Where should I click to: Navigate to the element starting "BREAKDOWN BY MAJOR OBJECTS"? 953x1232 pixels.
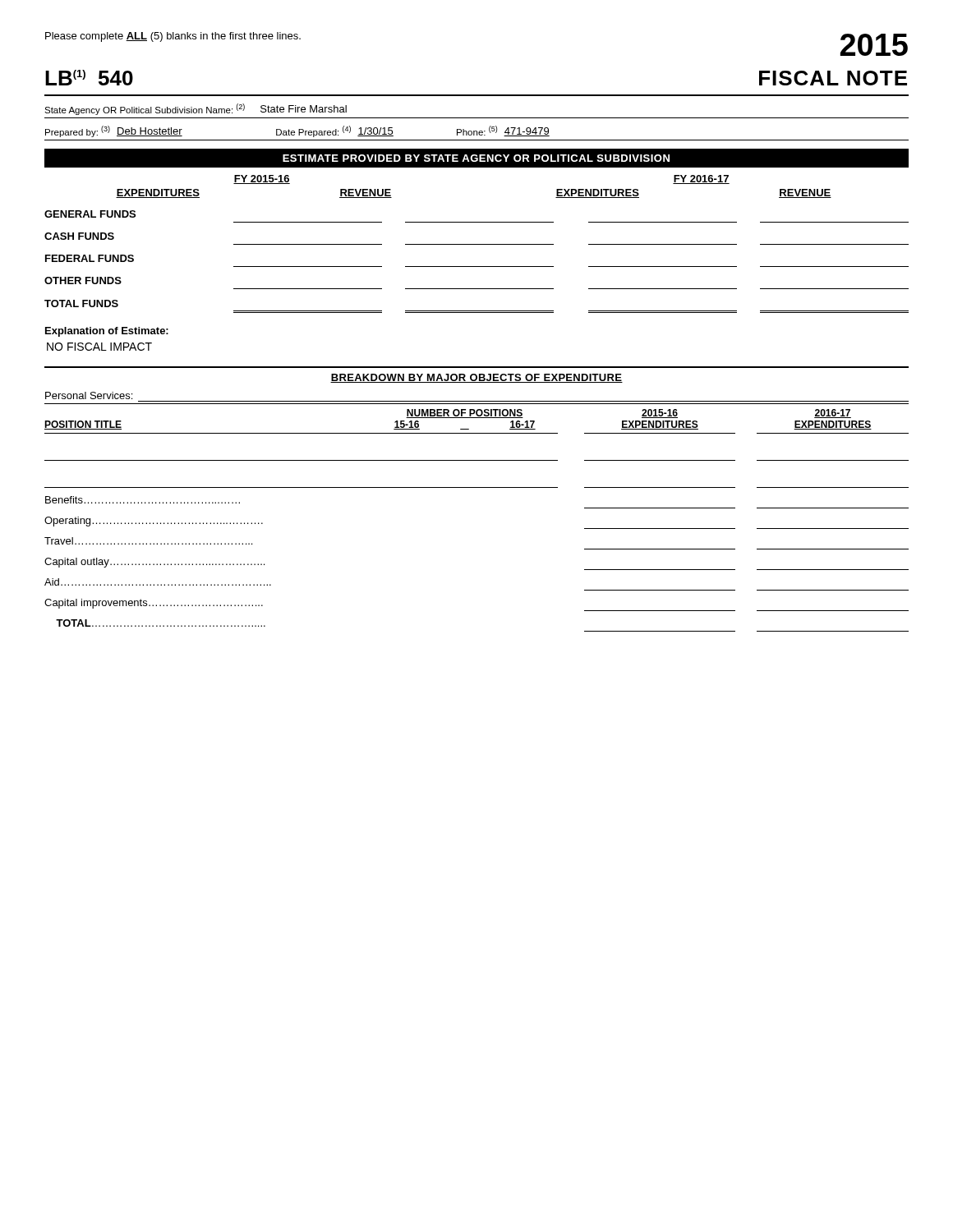tap(476, 377)
